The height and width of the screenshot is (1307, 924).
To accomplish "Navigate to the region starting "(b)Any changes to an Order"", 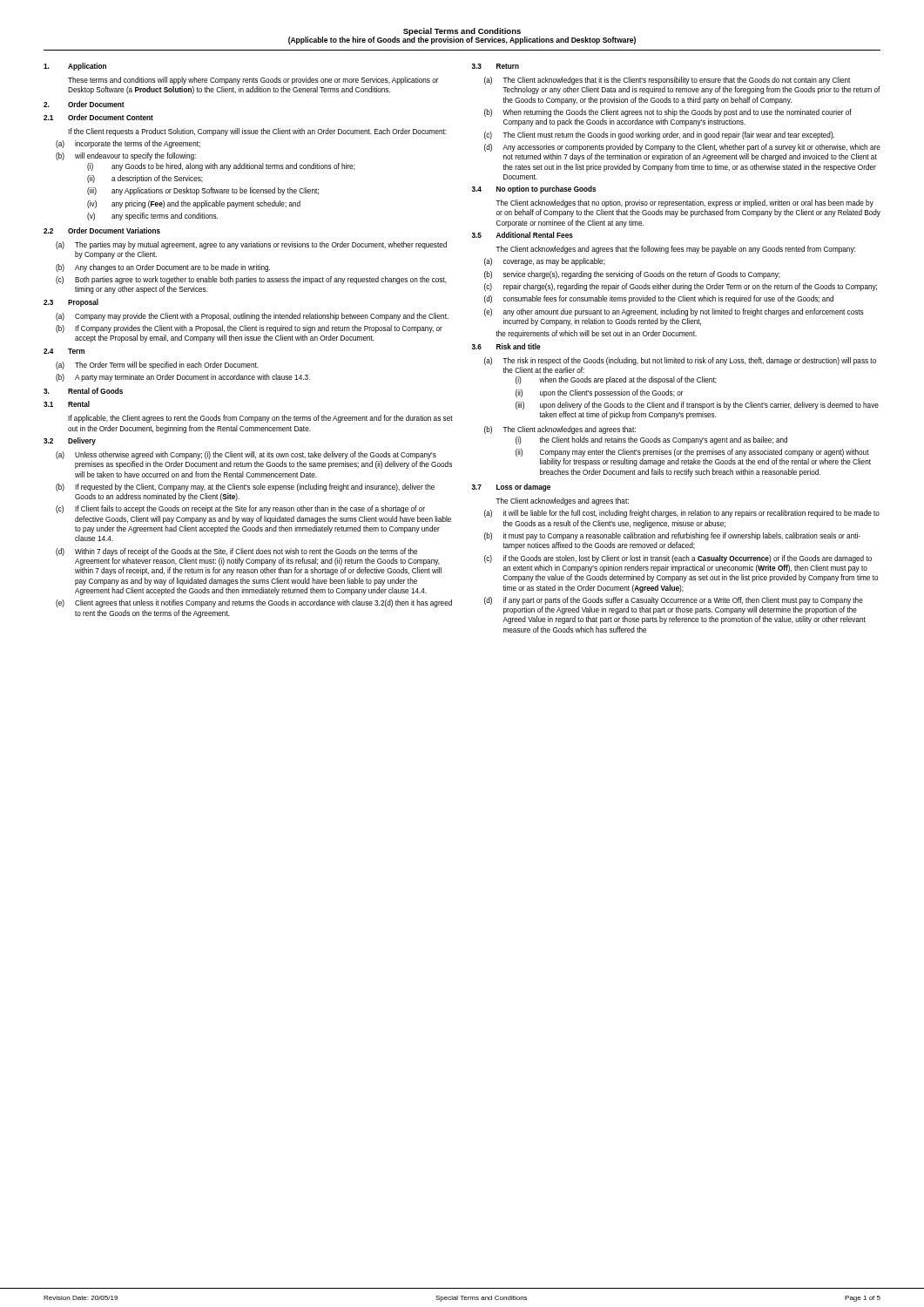I will tap(254, 268).
